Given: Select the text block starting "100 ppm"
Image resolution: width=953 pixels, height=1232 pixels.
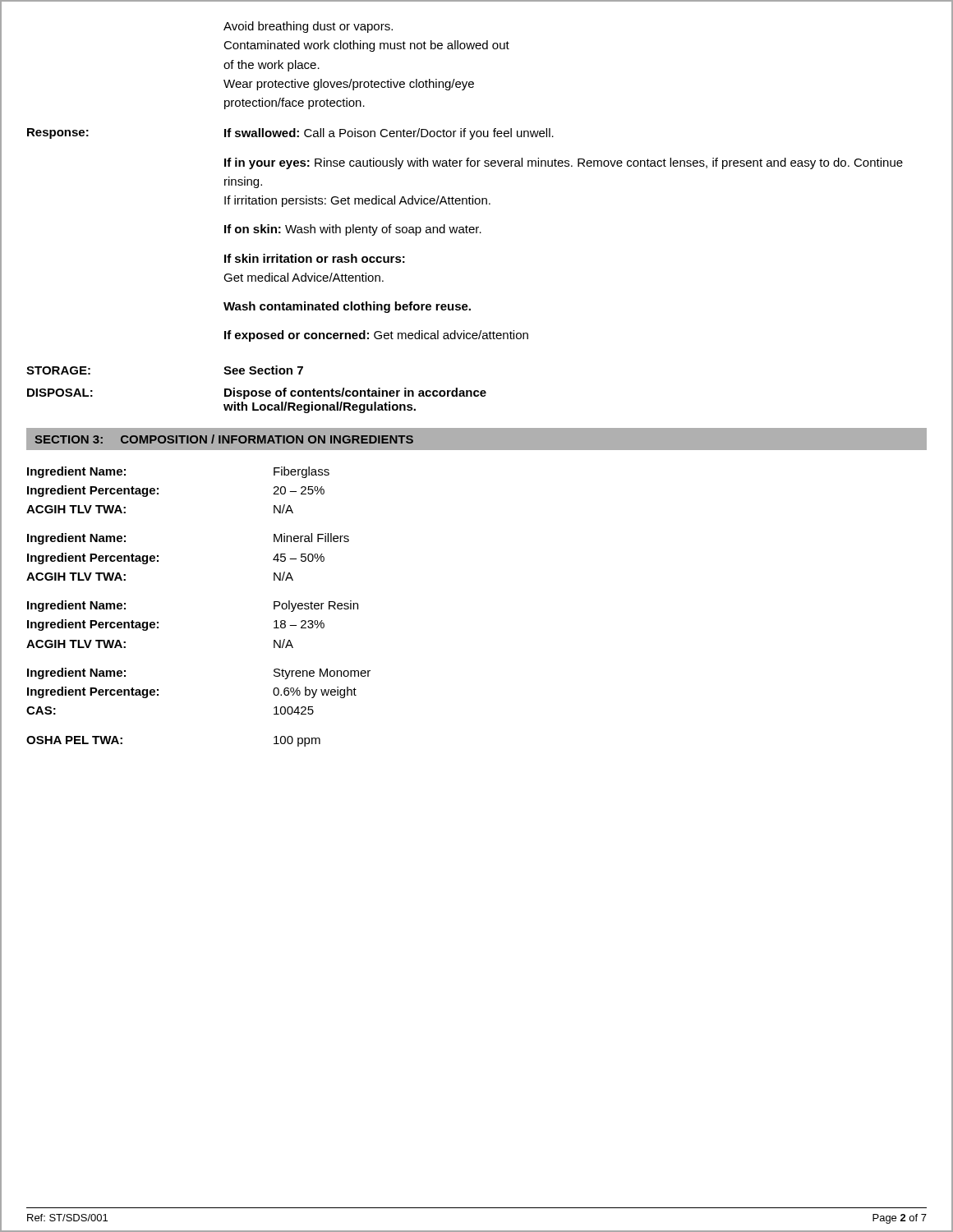Looking at the screenshot, I should [297, 741].
